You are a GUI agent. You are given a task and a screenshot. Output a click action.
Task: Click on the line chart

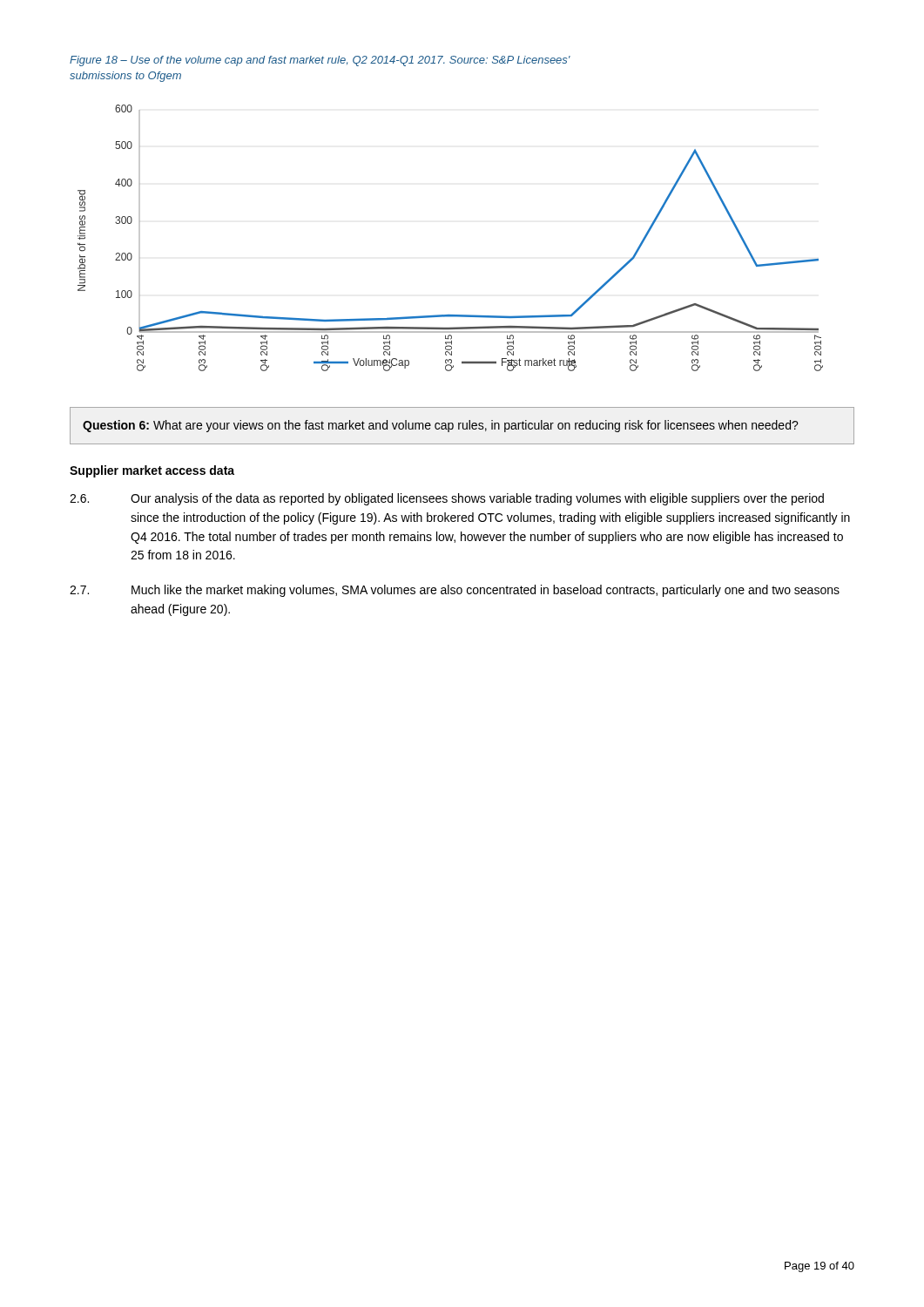click(x=462, y=242)
